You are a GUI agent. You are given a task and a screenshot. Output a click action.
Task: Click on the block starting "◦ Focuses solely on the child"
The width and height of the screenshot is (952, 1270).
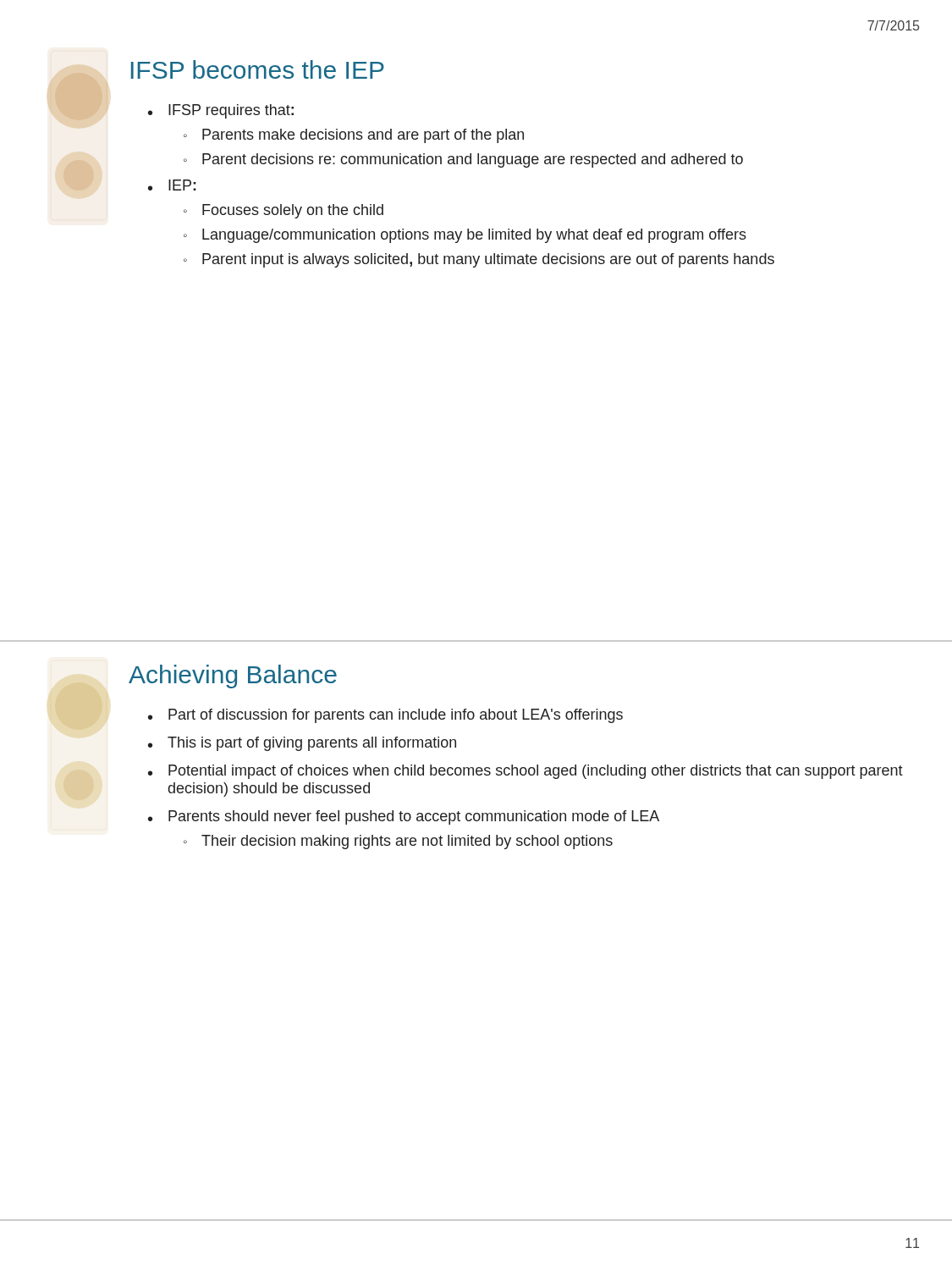tap(284, 210)
